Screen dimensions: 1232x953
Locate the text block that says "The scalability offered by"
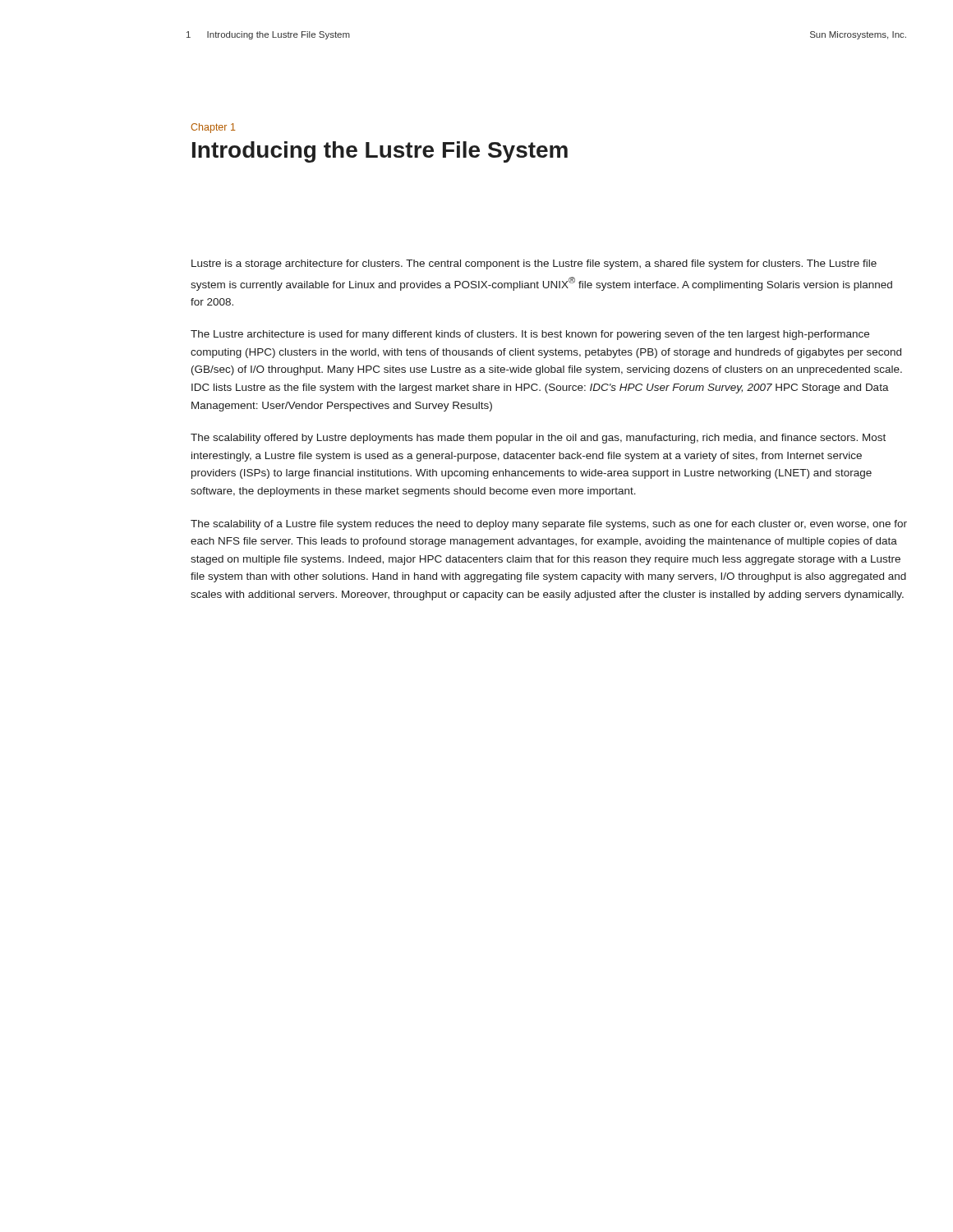point(538,464)
